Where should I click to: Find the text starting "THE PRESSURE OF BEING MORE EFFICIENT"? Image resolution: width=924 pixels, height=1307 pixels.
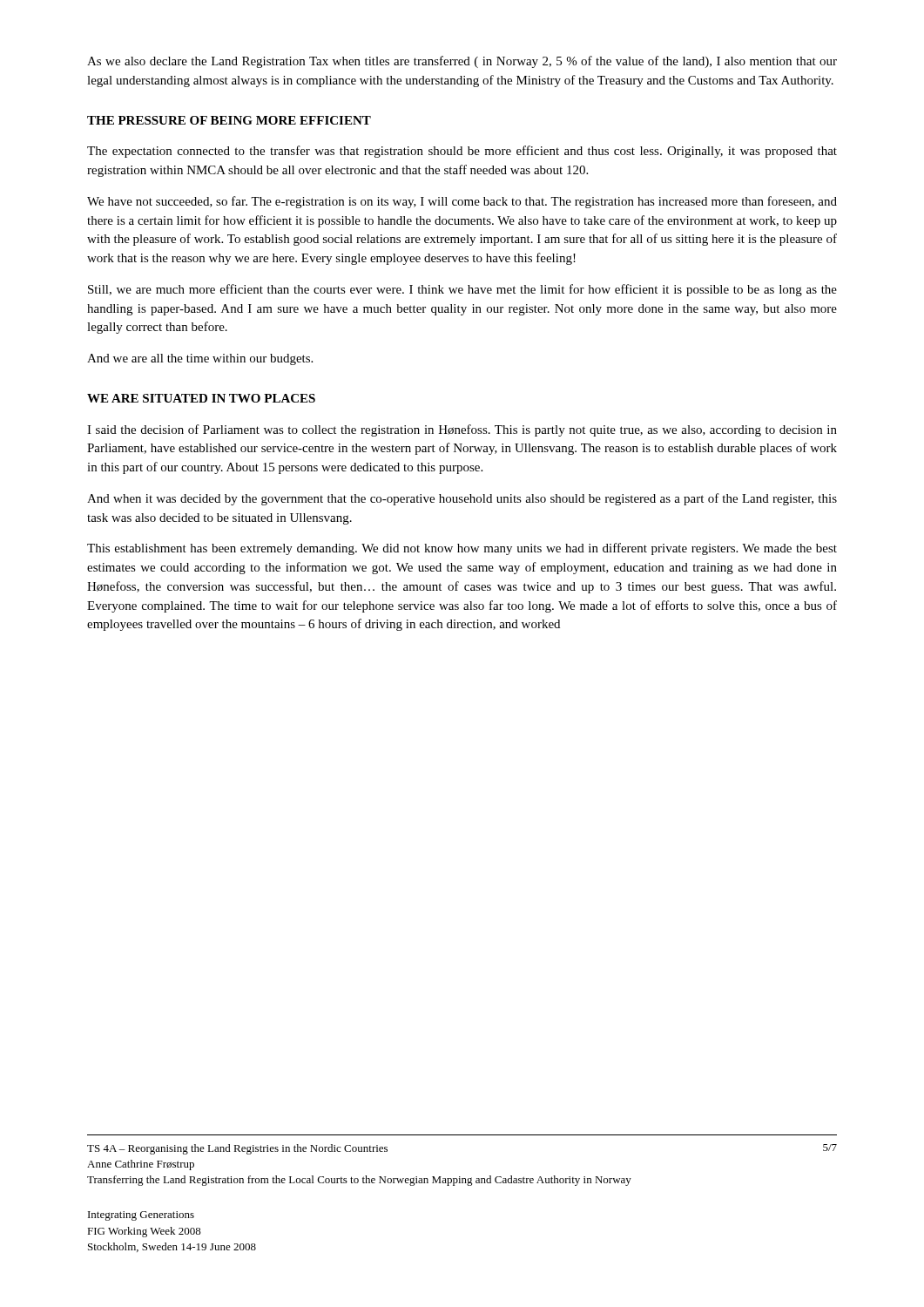(x=229, y=120)
